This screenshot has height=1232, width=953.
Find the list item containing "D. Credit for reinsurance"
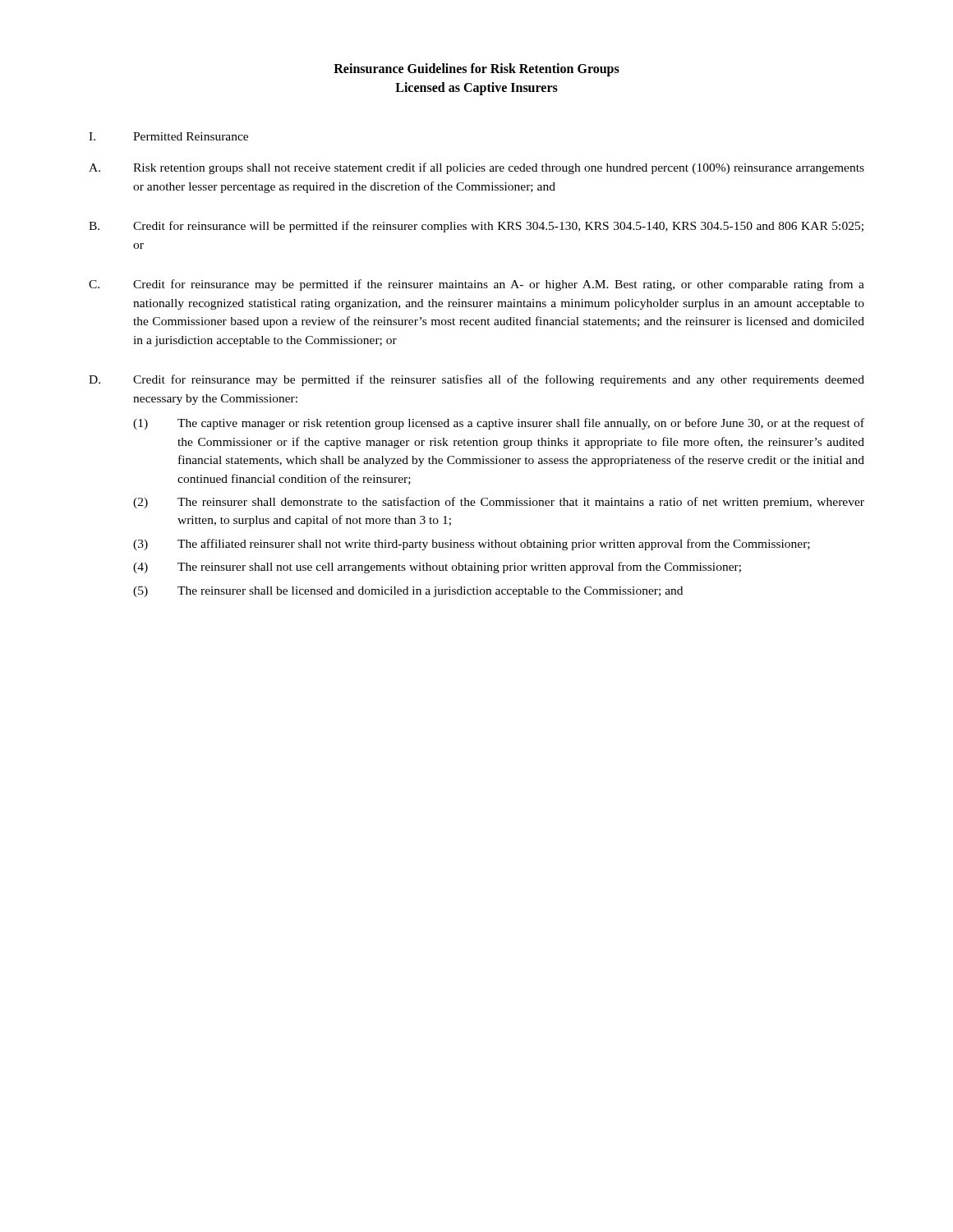(x=476, y=488)
